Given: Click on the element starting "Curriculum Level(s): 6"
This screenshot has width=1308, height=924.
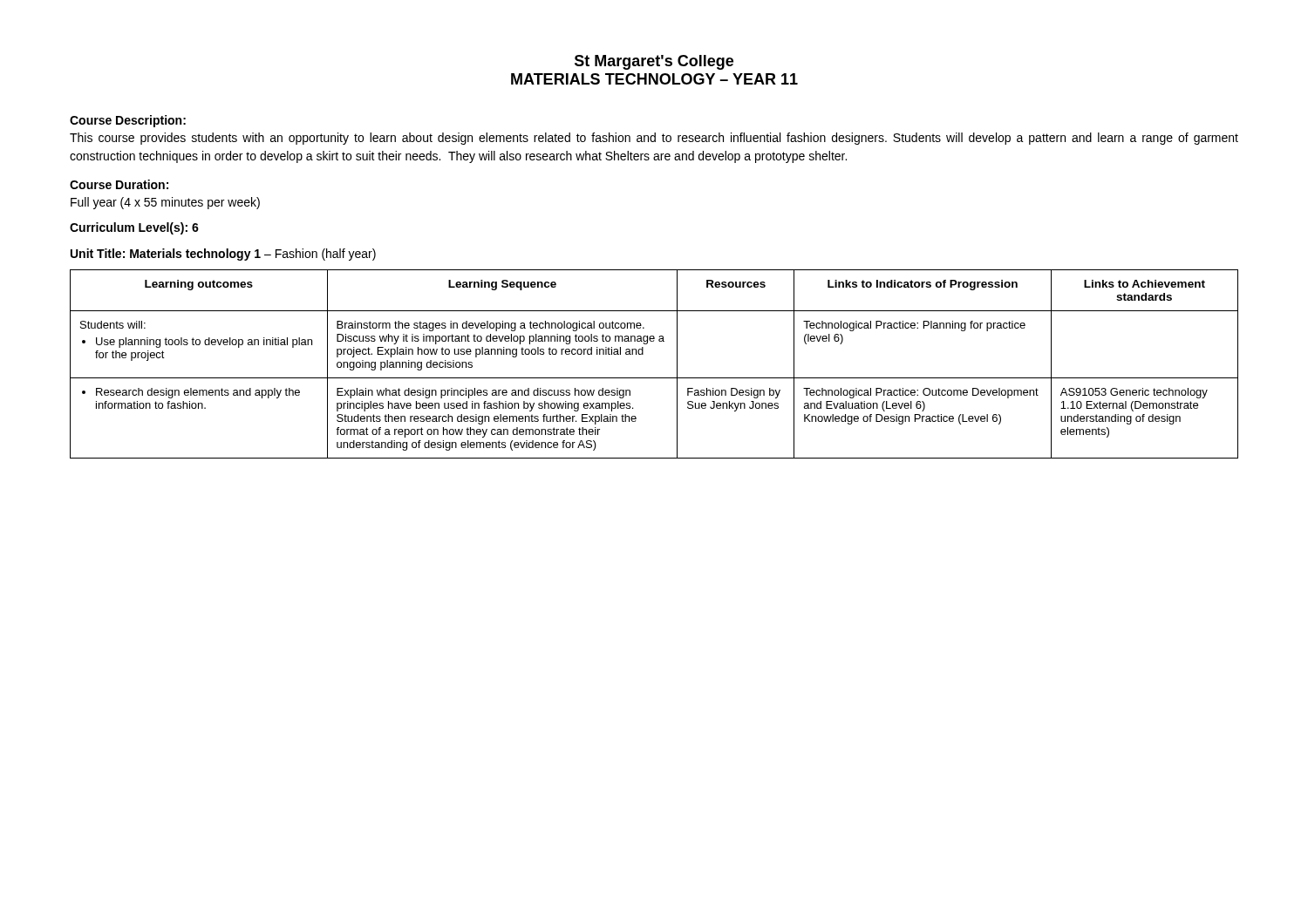Looking at the screenshot, I should 134,228.
